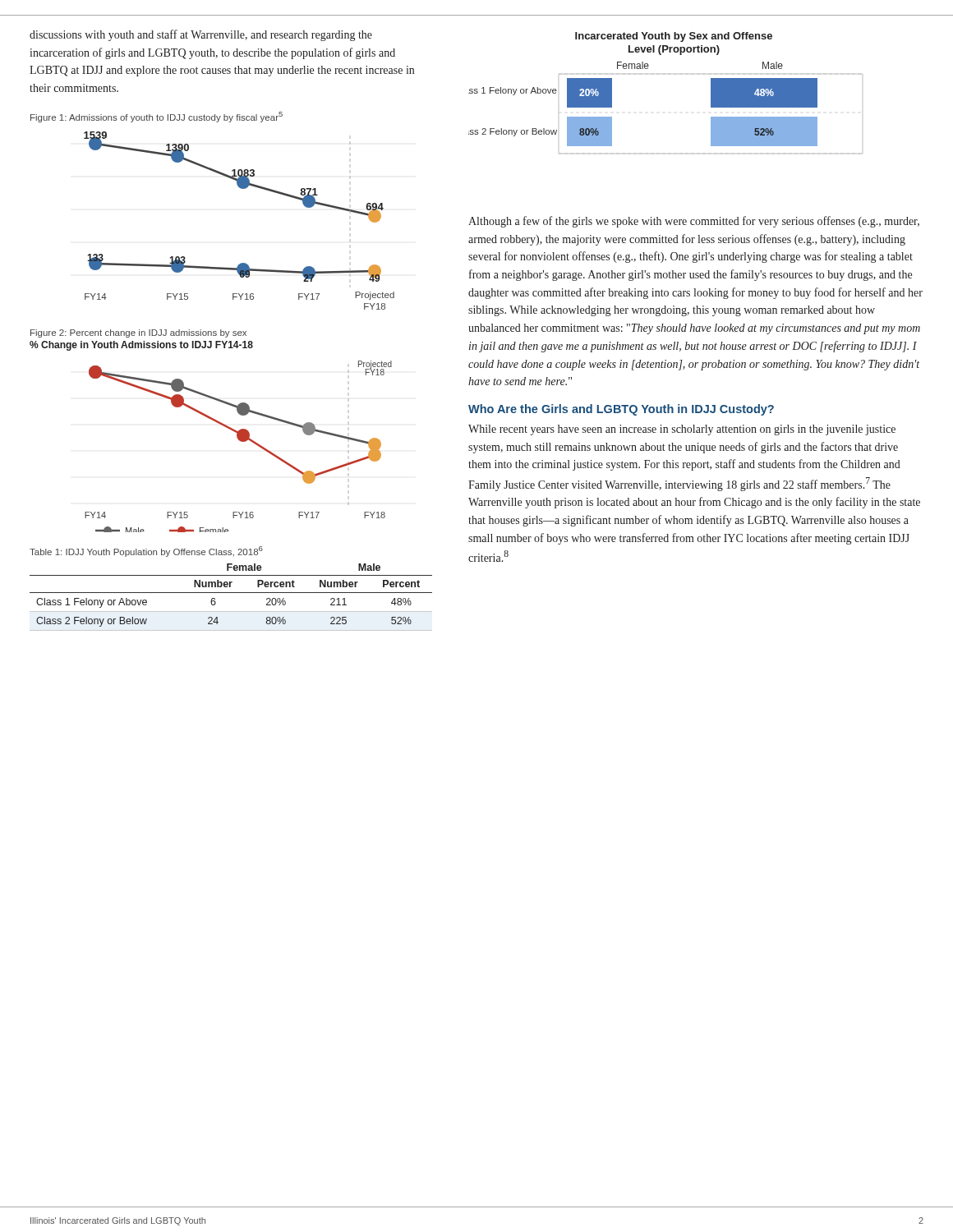Click on the section header that says "Who Are the Girls and LGBTQ Youth in"
Viewport: 953px width, 1232px height.
[x=621, y=409]
